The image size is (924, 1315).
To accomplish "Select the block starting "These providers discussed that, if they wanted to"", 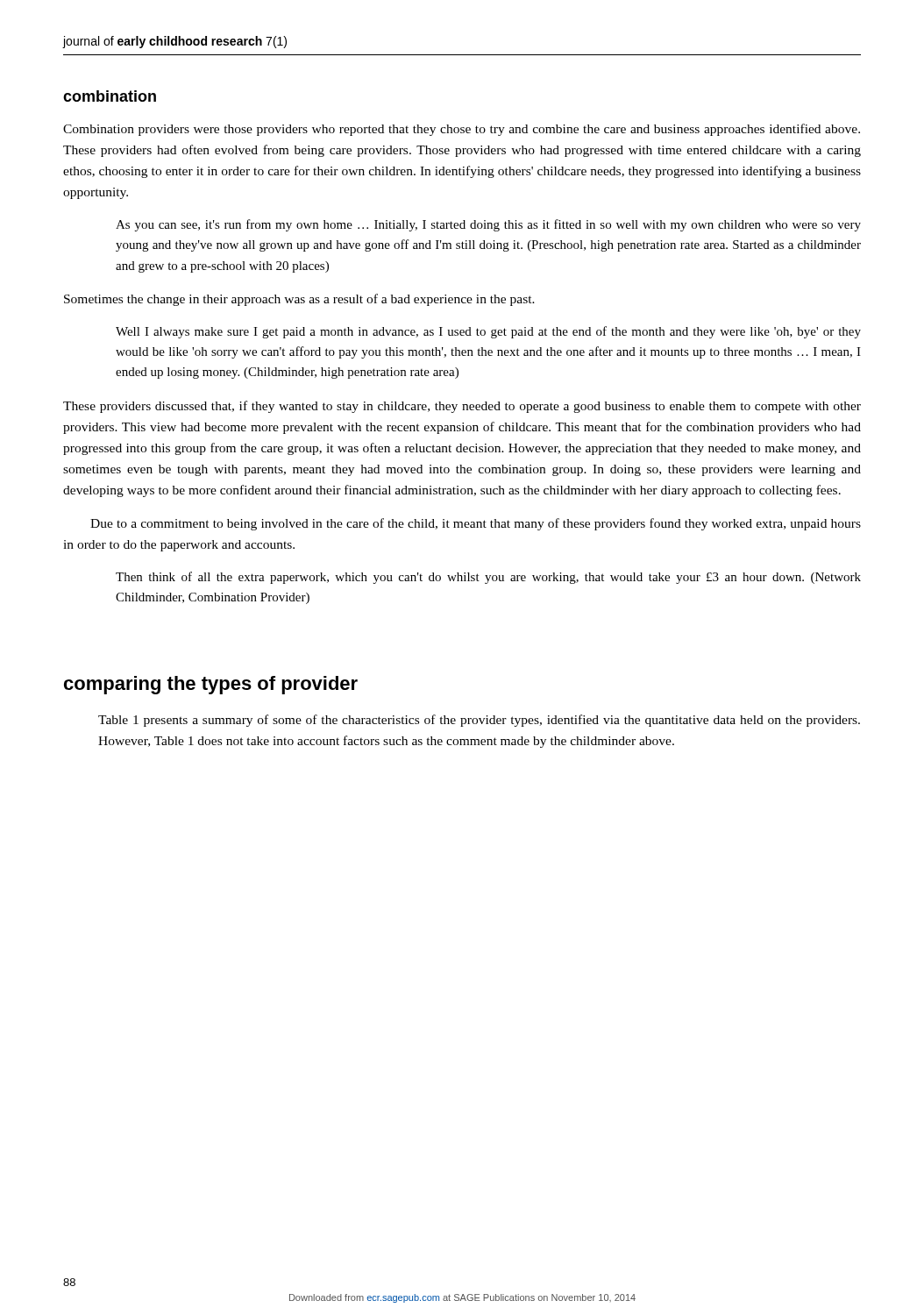I will 462,447.
